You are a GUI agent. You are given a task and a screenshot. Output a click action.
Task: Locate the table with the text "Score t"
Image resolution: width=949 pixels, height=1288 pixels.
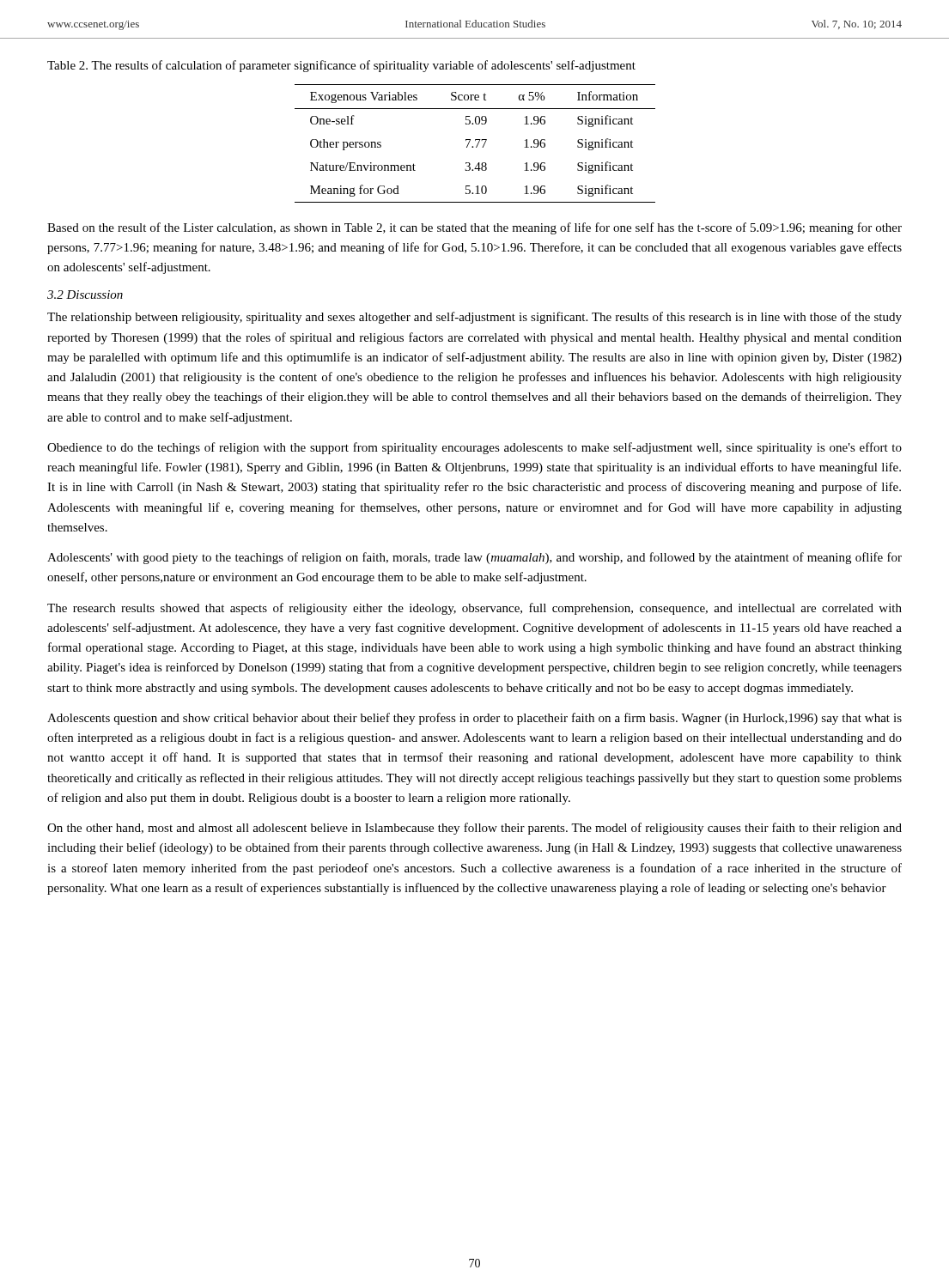click(474, 143)
